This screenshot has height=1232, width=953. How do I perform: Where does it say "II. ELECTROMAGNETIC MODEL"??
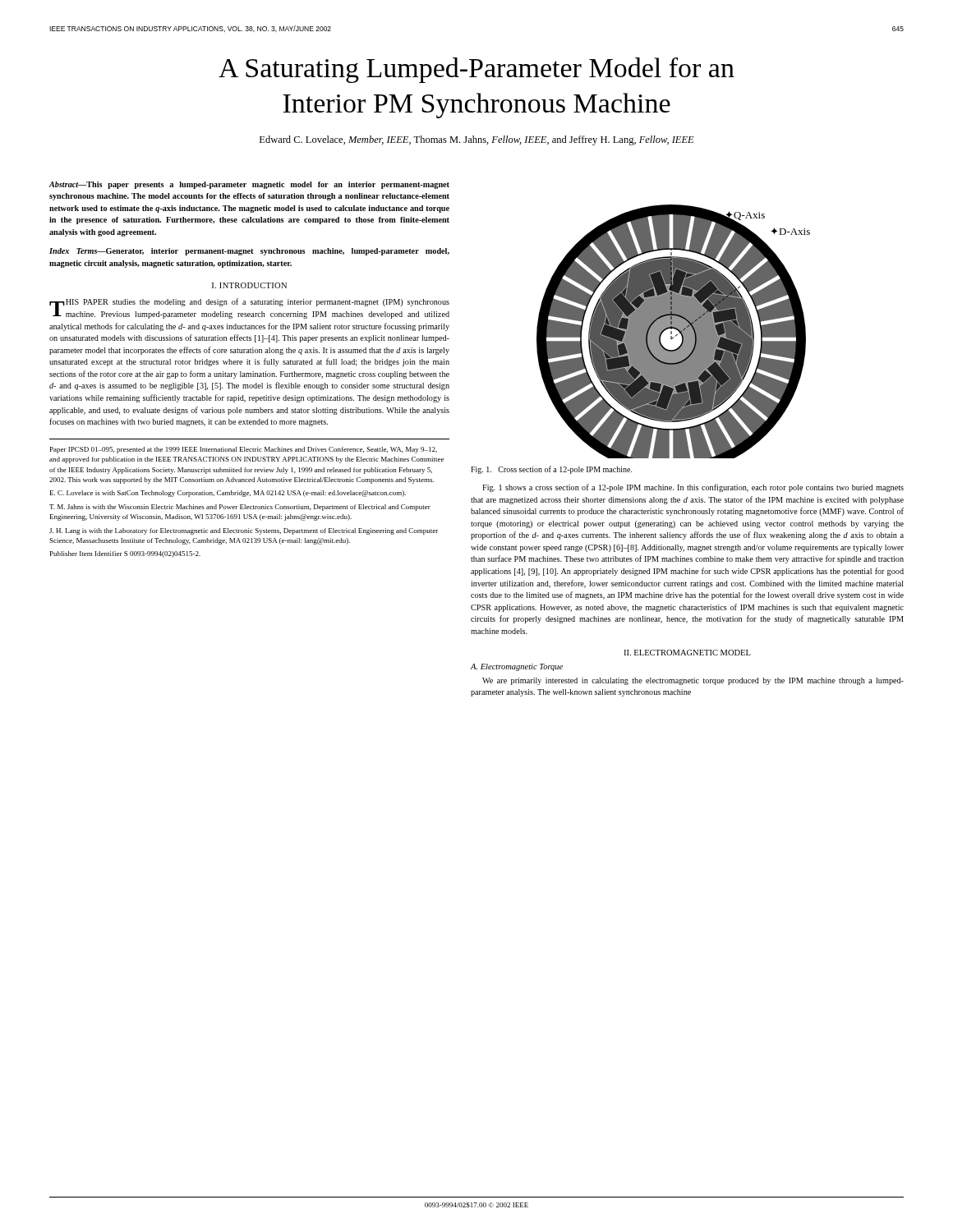coord(687,652)
